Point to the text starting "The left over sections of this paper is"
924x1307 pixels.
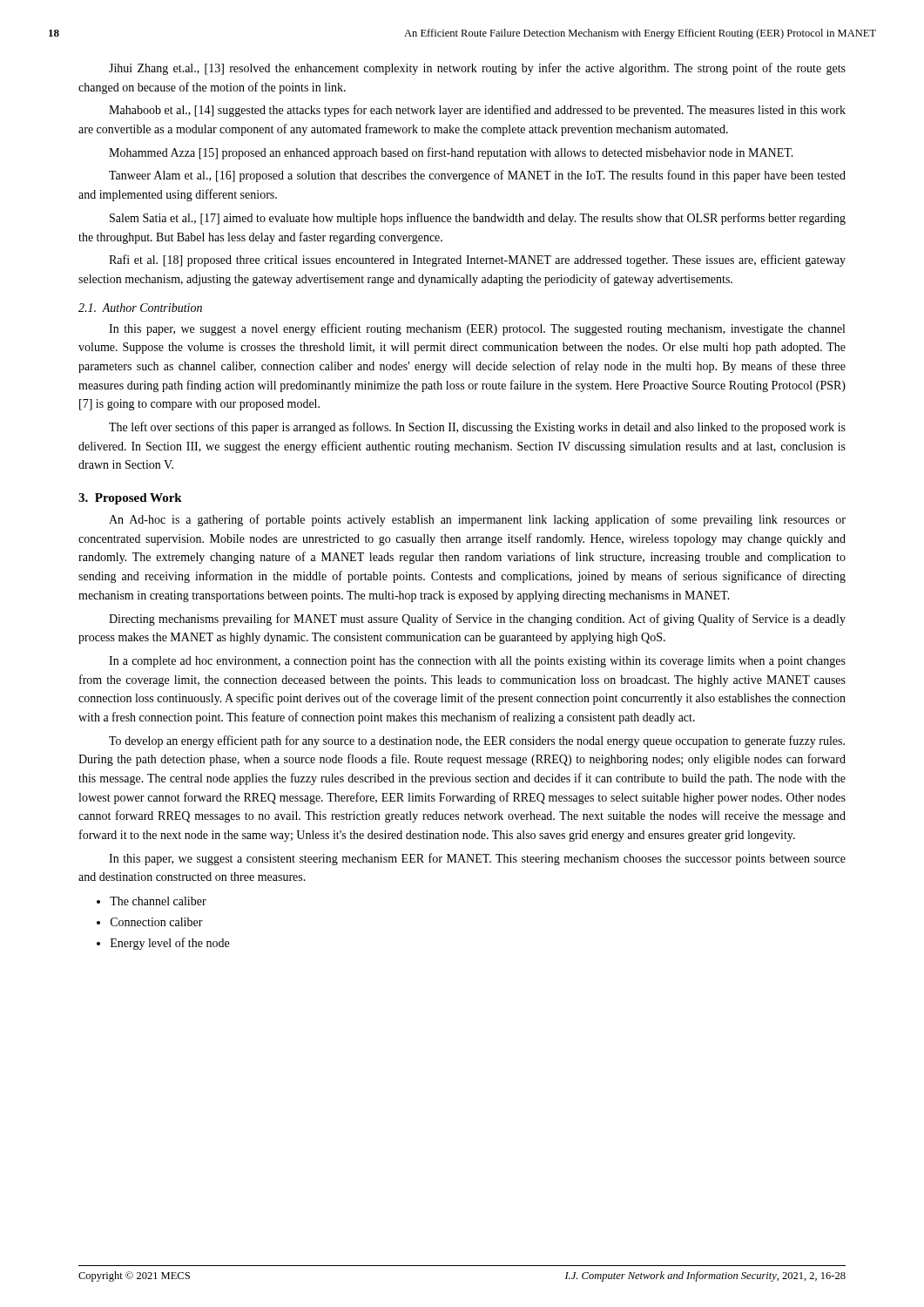(x=462, y=446)
